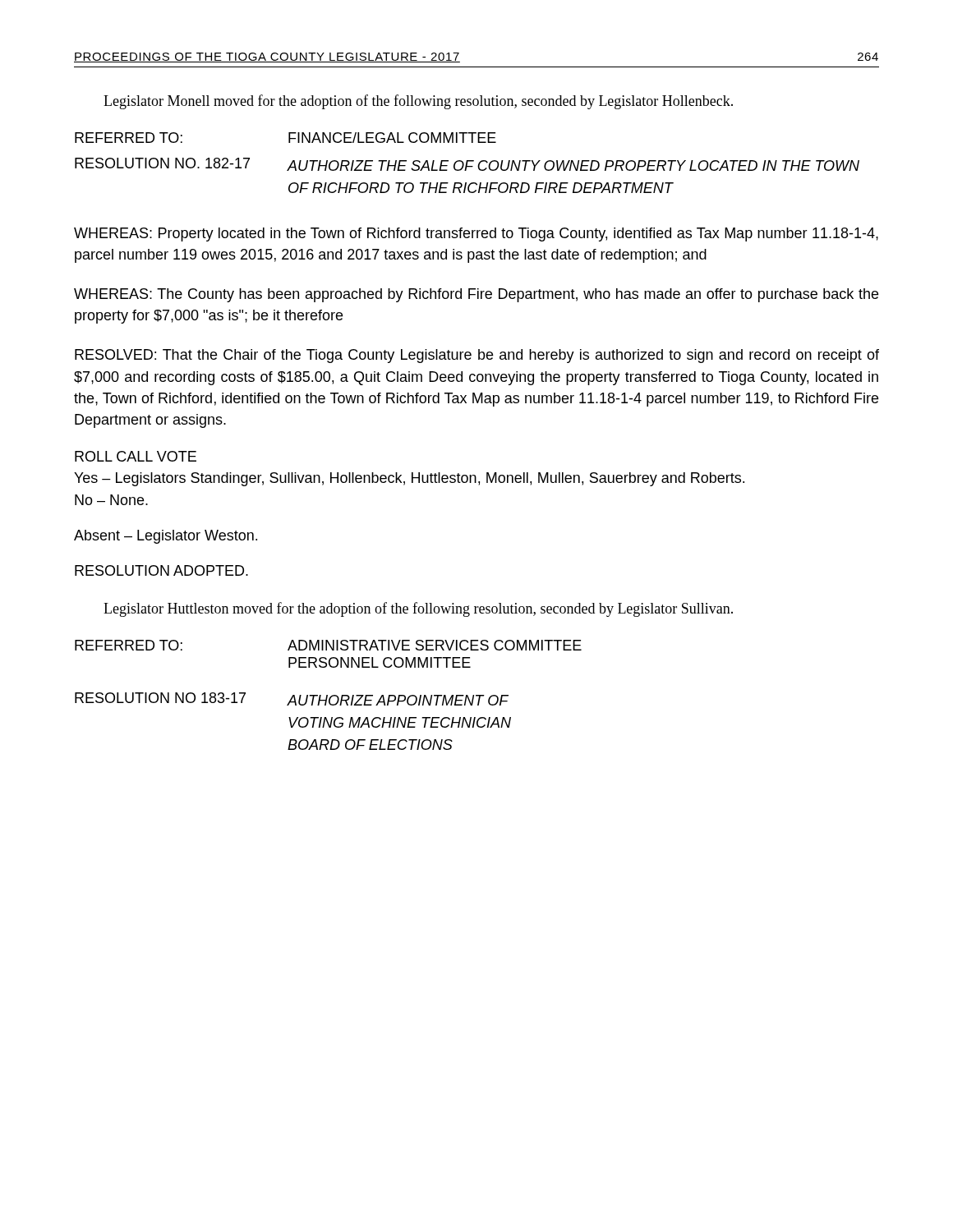Image resolution: width=953 pixels, height=1232 pixels.
Task: Select the text block starting "ROLL CALL VOTE Yes –"
Action: coord(476,468)
